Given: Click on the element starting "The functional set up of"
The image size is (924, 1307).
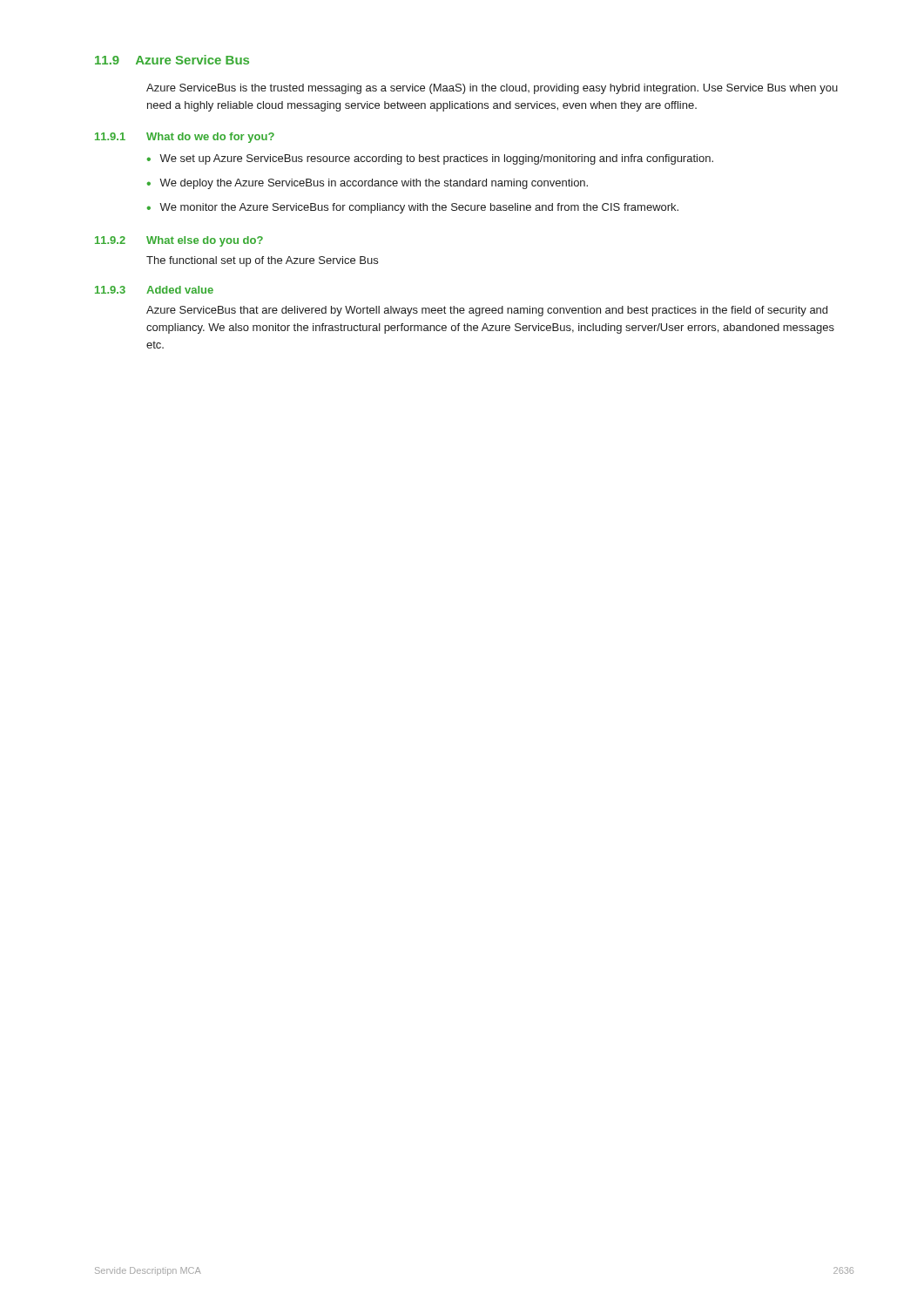Looking at the screenshot, I should click(x=262, y=260).
